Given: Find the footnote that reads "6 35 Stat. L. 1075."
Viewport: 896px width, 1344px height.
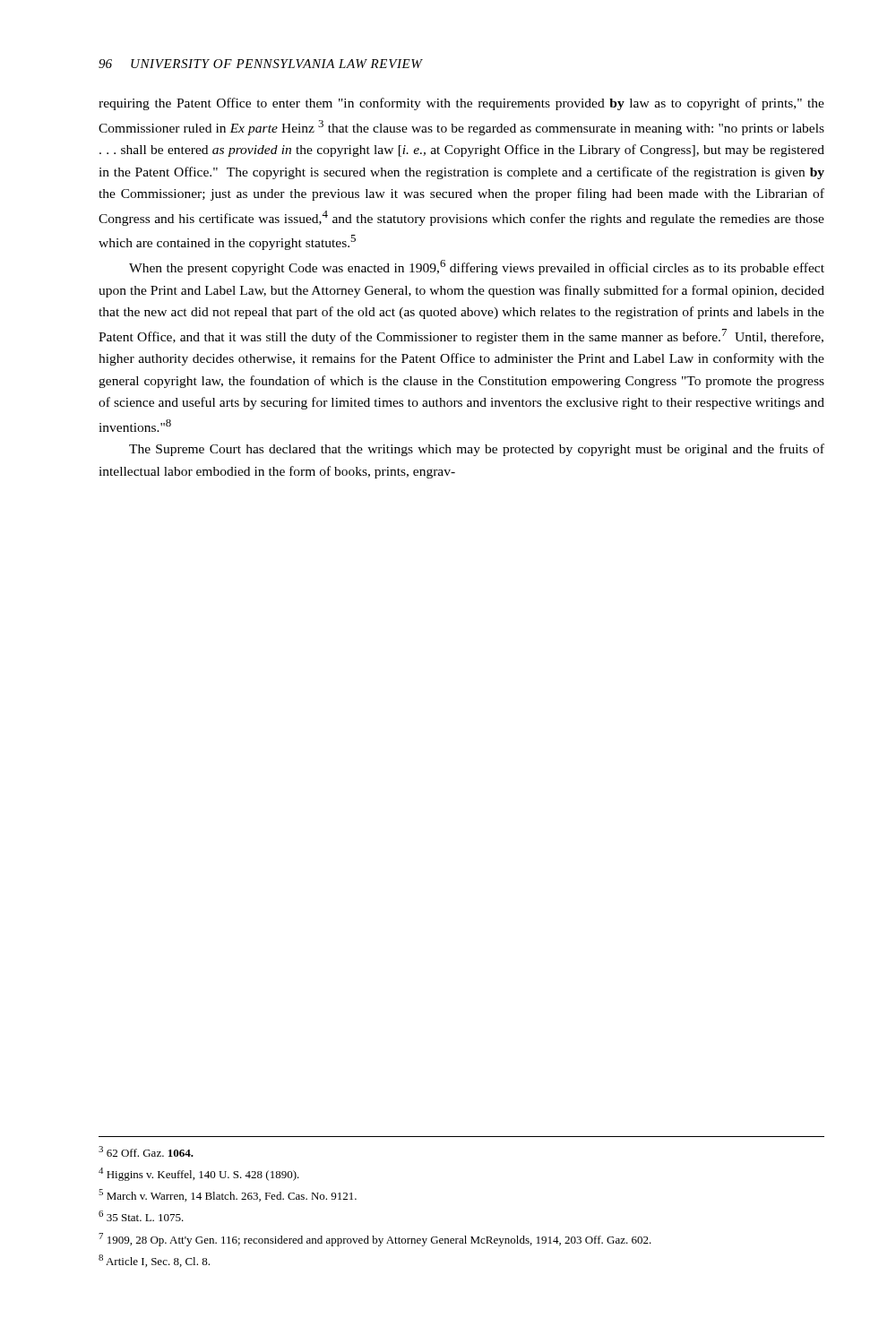Looking at the screenshot, I should tap(141, 1216).
